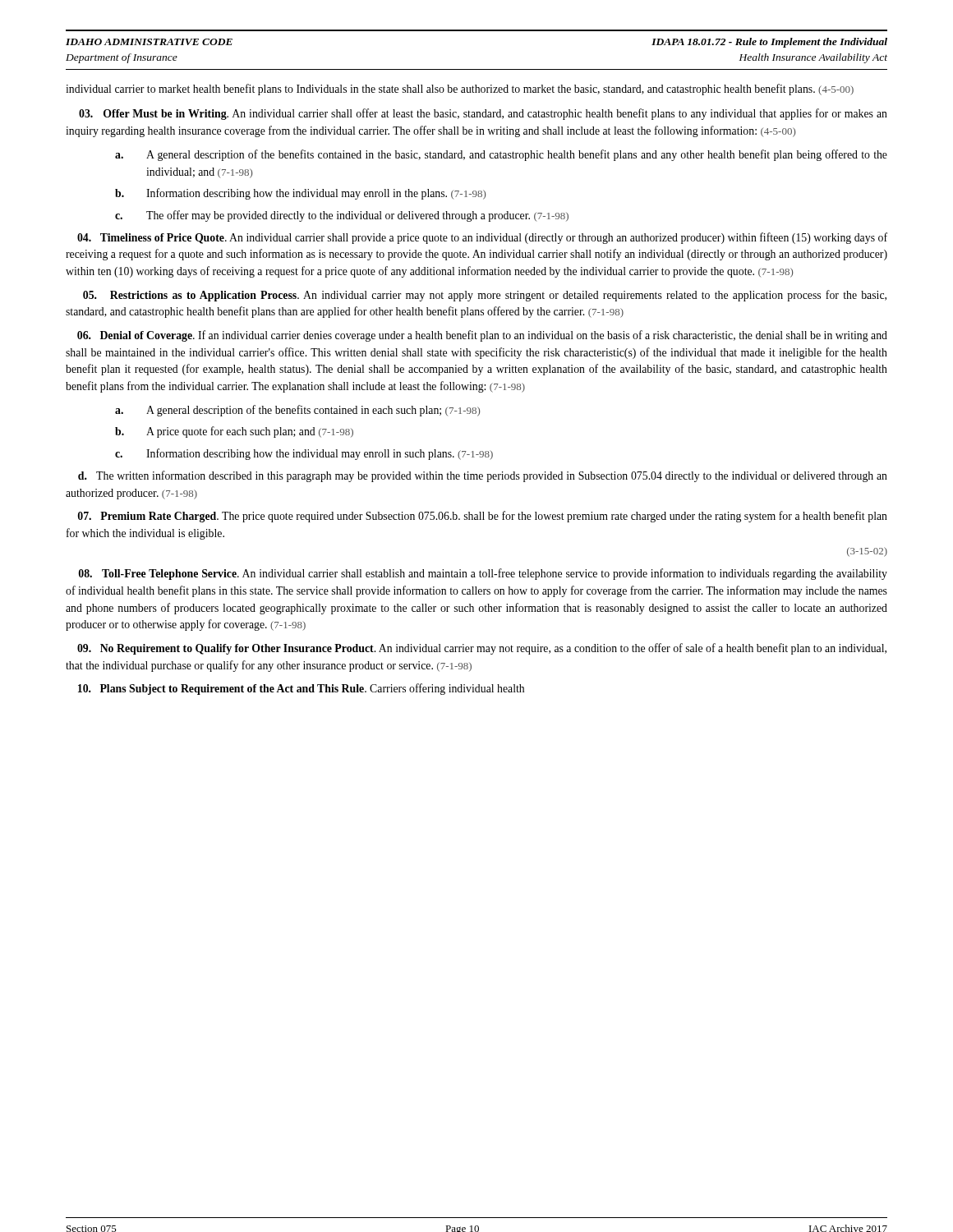953x1232 pixels.
Task: Select the text block starting "No Requirement to"
Action: click(x=476, y=657)
